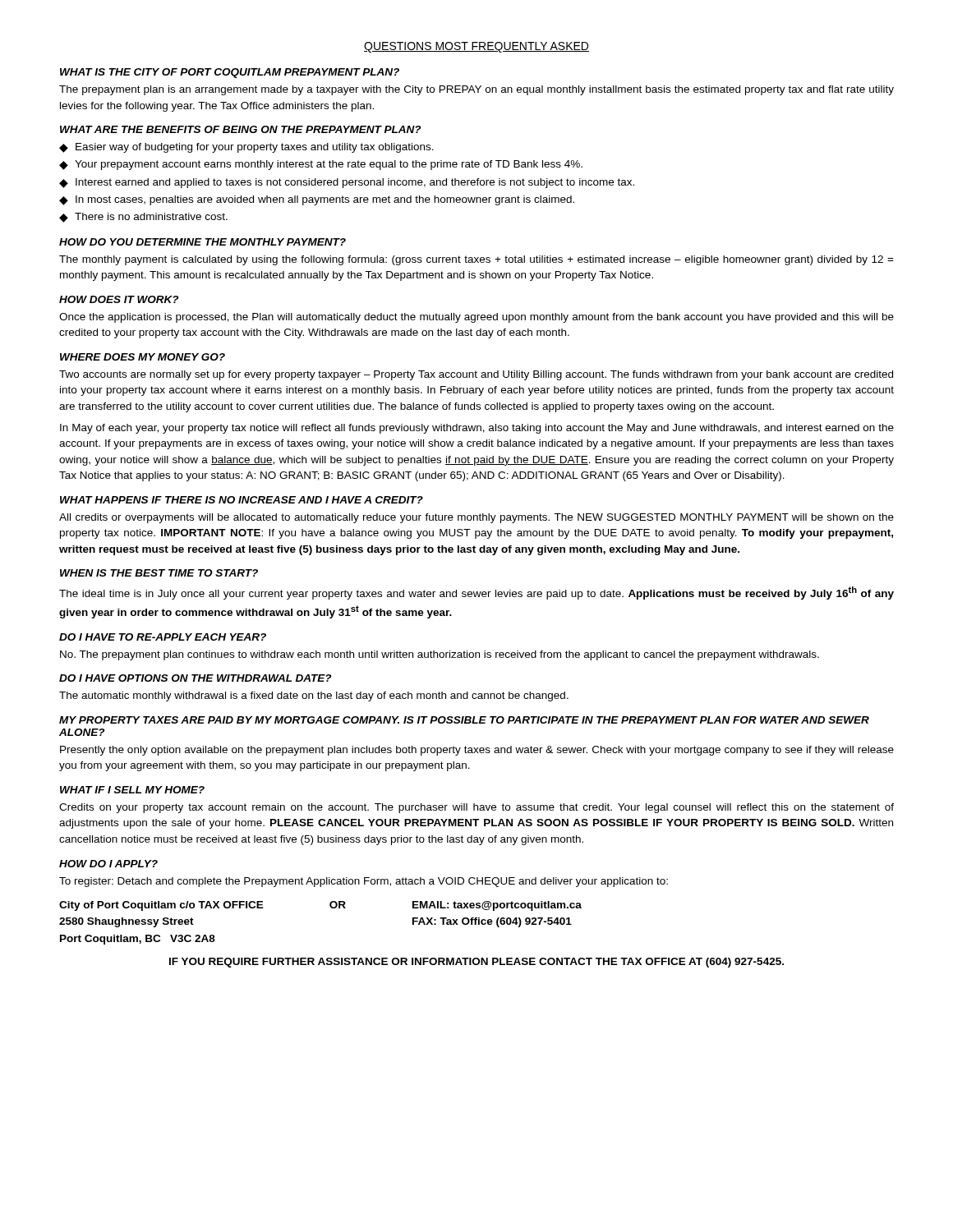Find the section header on this page that starts "MY PROPERTY TAXES ARE PAID BY MY MORTGAGE"
This screenshot has height=1232, width=953.
point(476,726)
